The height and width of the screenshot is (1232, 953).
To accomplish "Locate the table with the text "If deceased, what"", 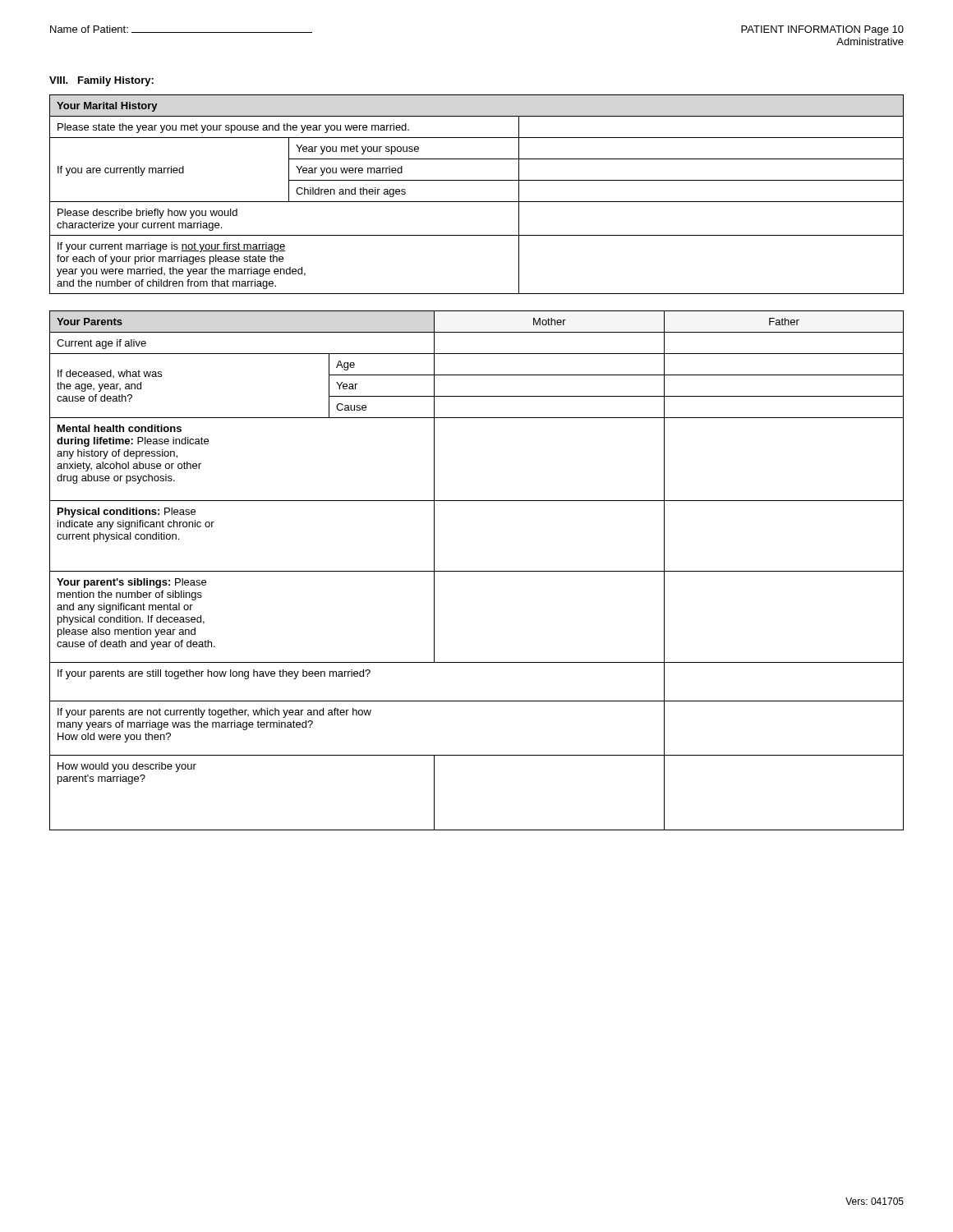I will (476, 570).
